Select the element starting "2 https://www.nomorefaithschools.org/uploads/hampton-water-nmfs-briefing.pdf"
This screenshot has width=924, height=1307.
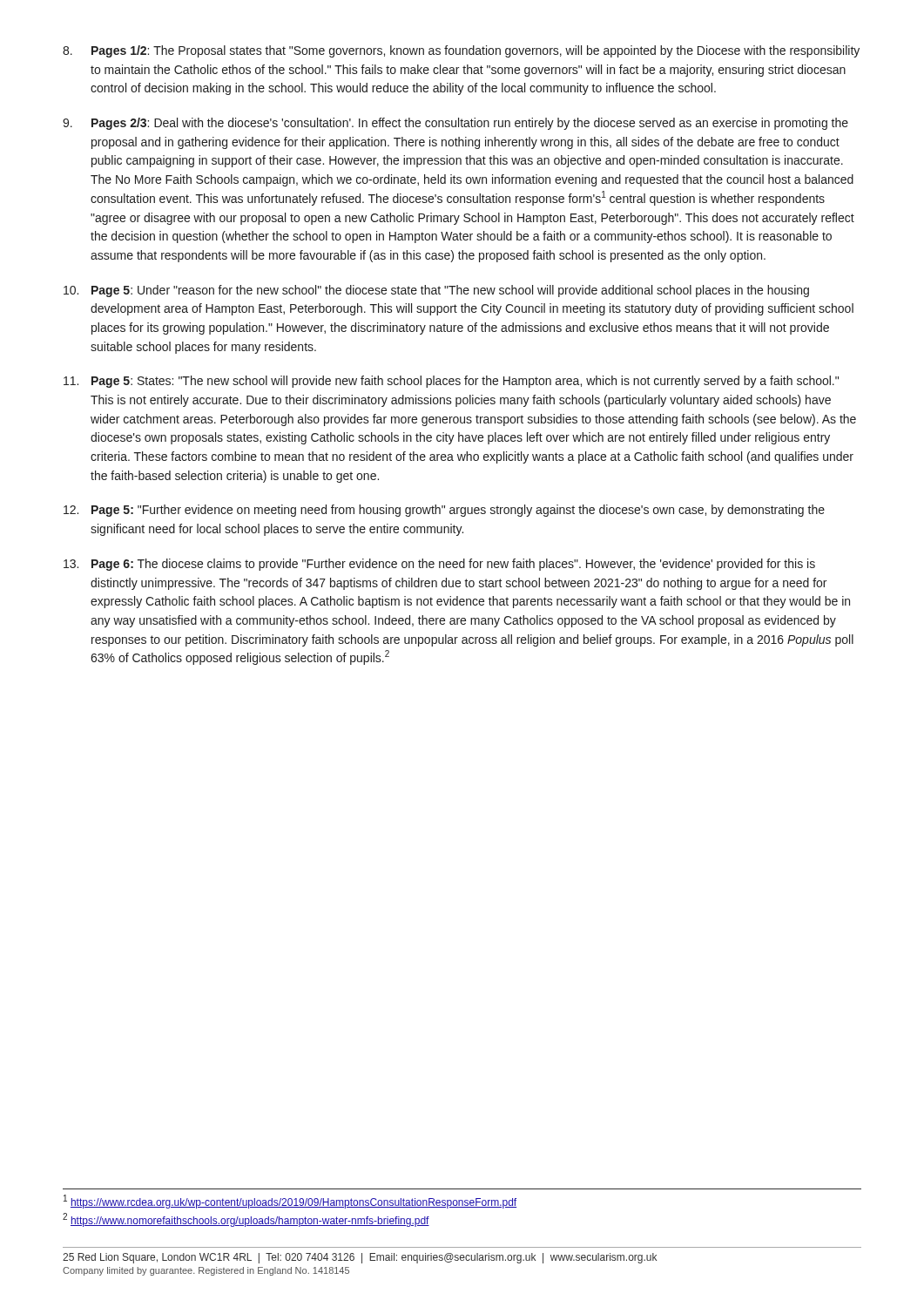point(246,1220)
